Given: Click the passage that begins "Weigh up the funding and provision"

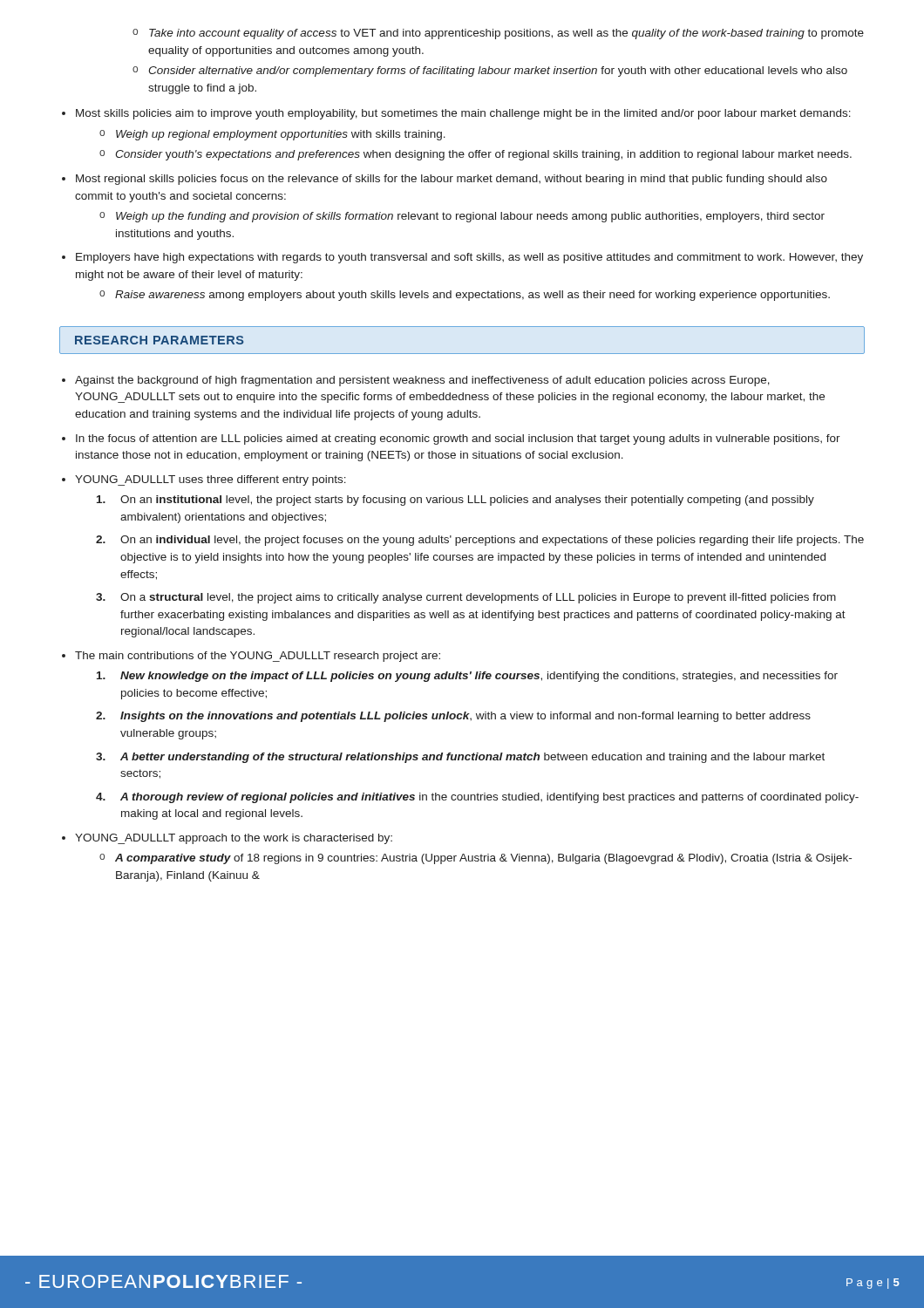Looking at the screenshot, I should (470, 224).
